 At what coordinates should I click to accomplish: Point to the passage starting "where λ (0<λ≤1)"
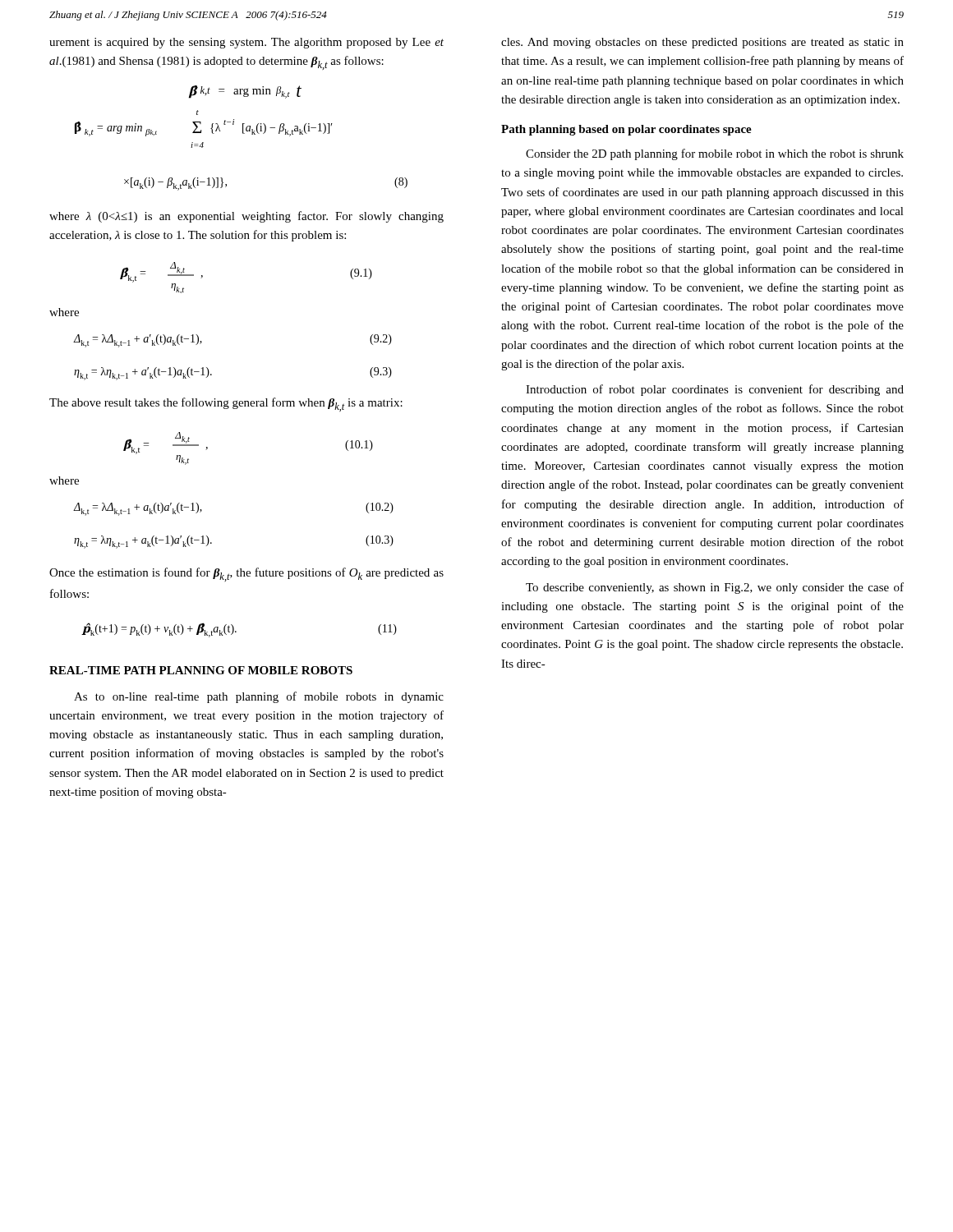[x=246, y=226]
